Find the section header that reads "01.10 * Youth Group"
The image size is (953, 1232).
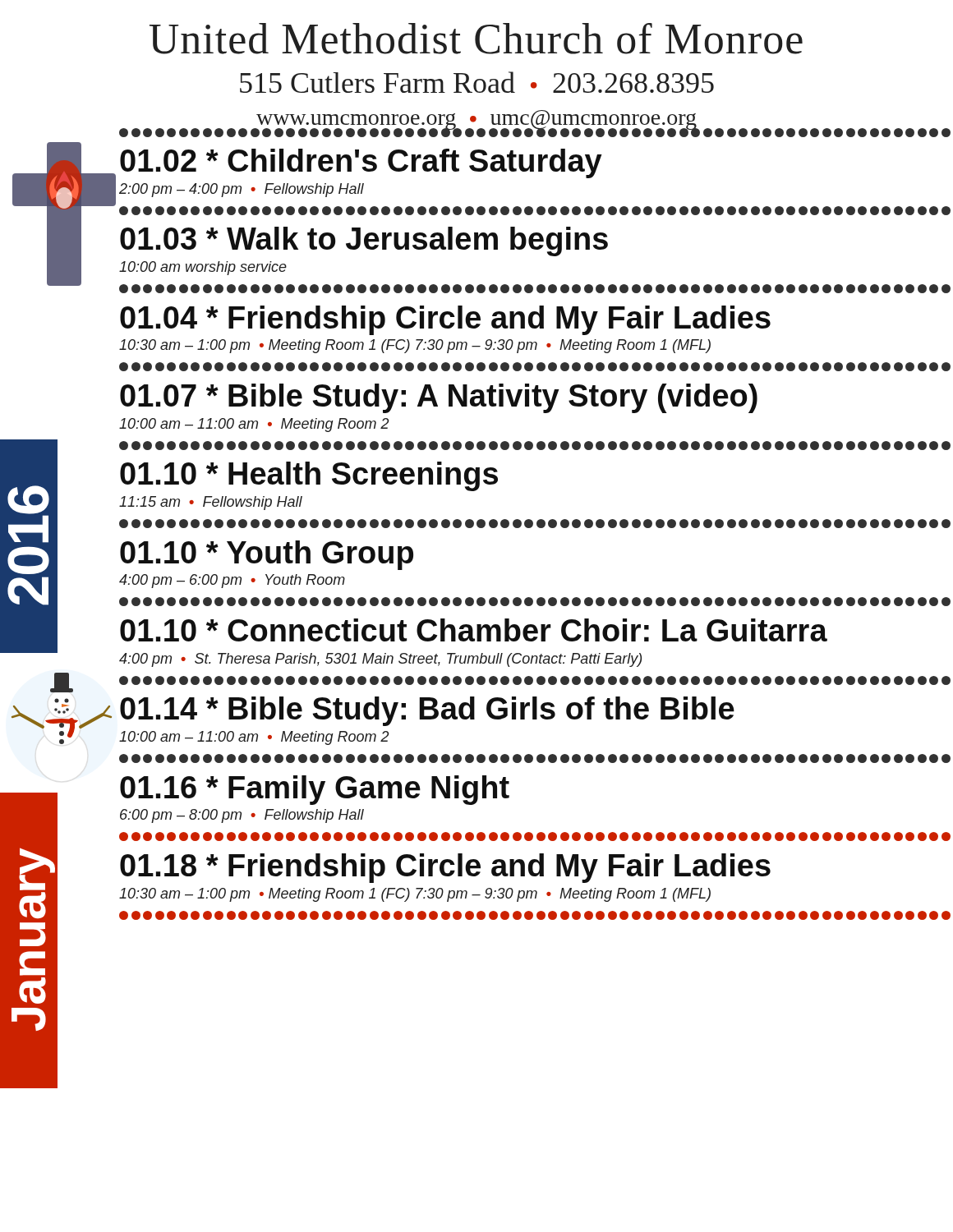pos(267,552)
